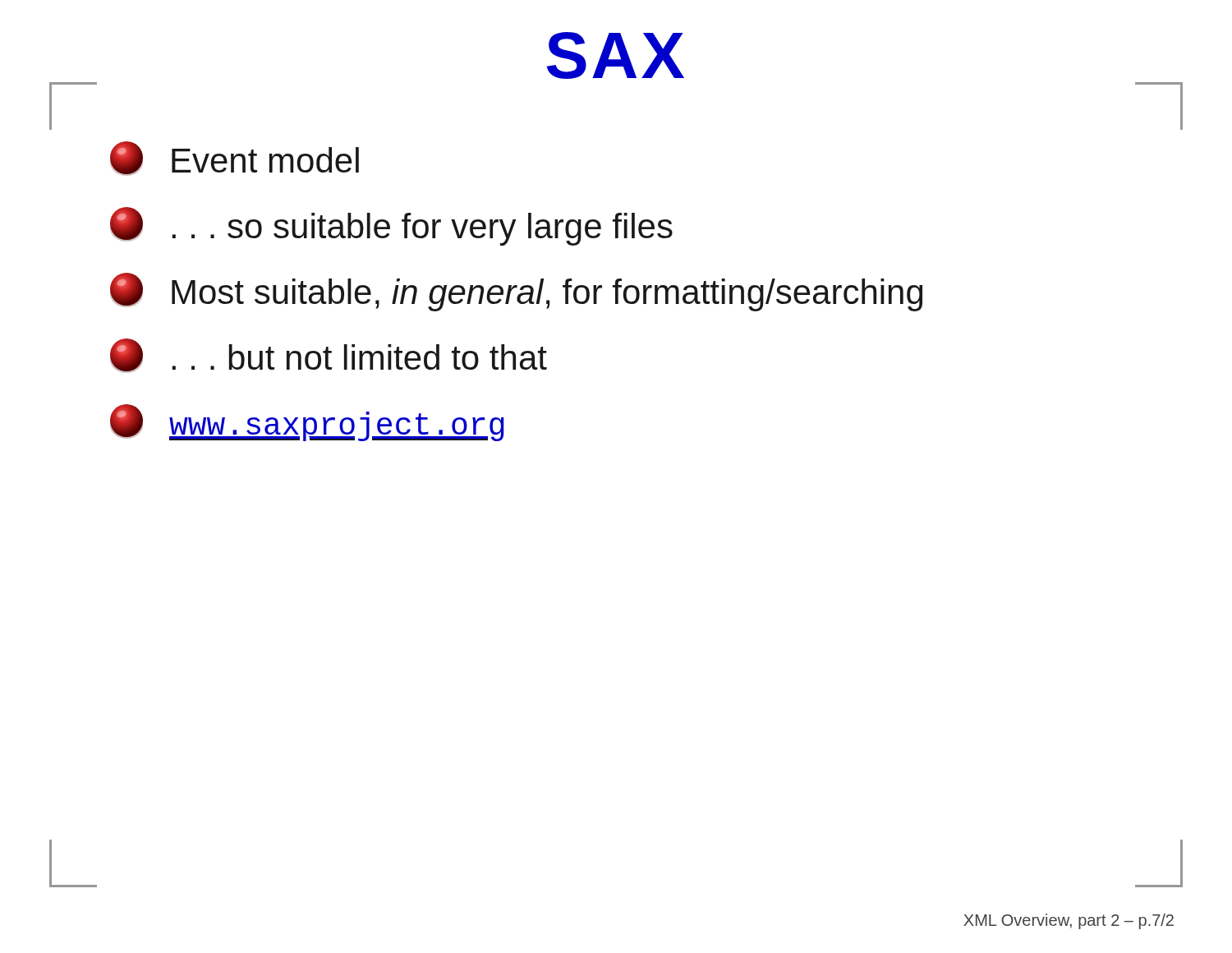The width and height of the screenshot is (1232, 953).
Task: Click the title
Action: (x=616, y=55)
